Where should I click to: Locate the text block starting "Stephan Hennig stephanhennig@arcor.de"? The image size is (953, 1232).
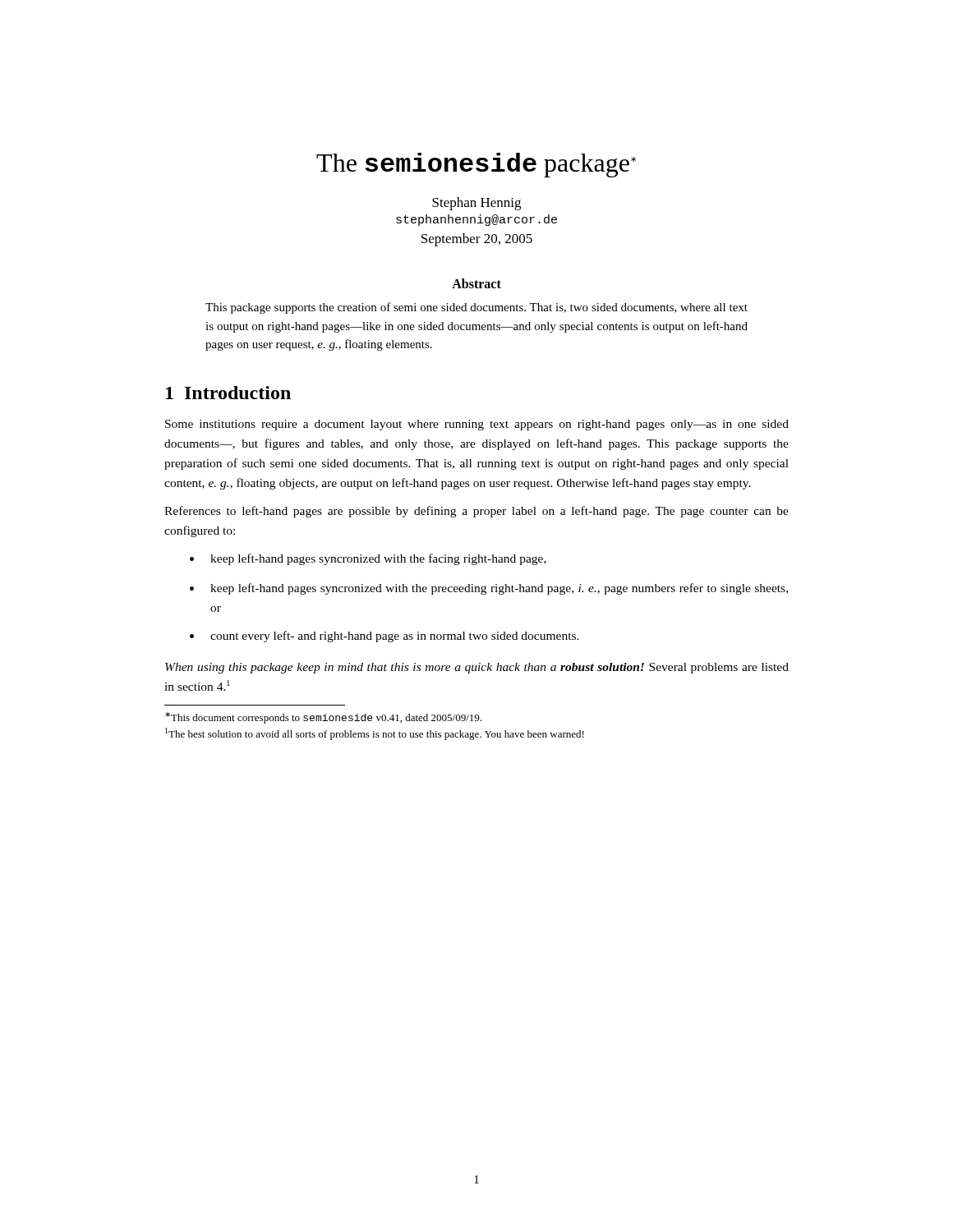point(476,211)
